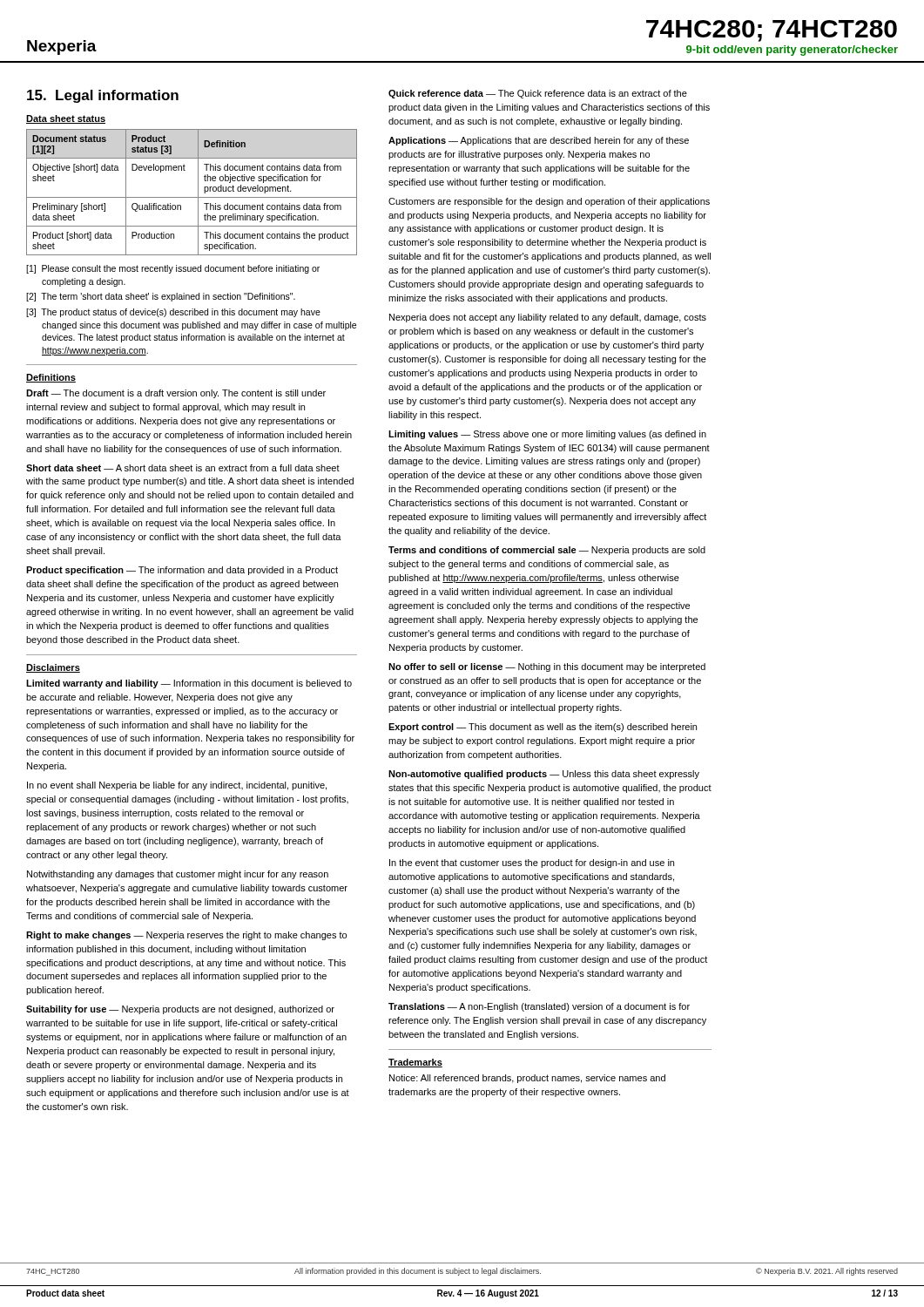The width and height of the screenshot is (924, 1307).
Task: Find the region starting "[2] The term 'short data sheet' is explained"
Action: [x=161, y=297]
